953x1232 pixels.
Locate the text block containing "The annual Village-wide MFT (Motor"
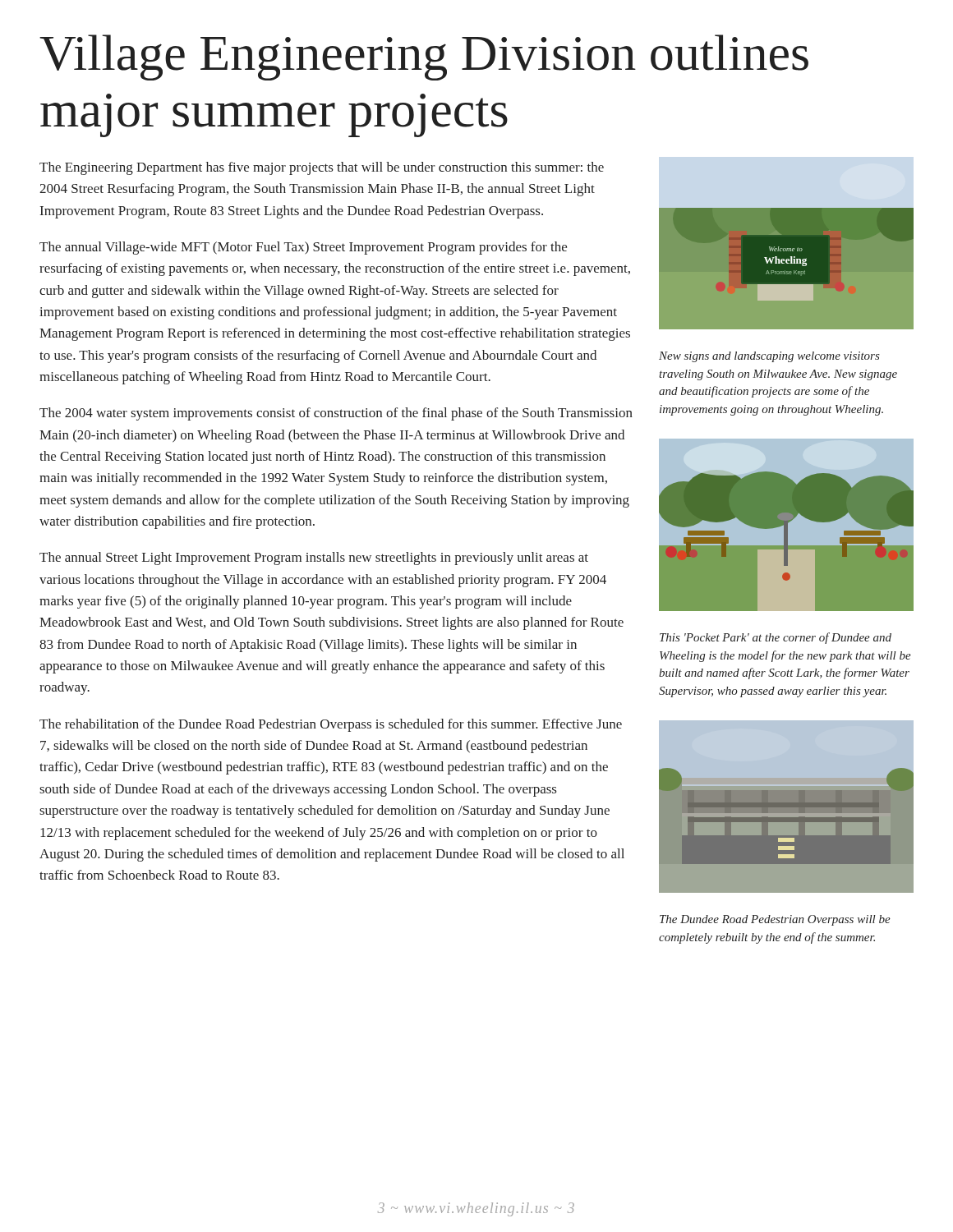coord(336,312)
